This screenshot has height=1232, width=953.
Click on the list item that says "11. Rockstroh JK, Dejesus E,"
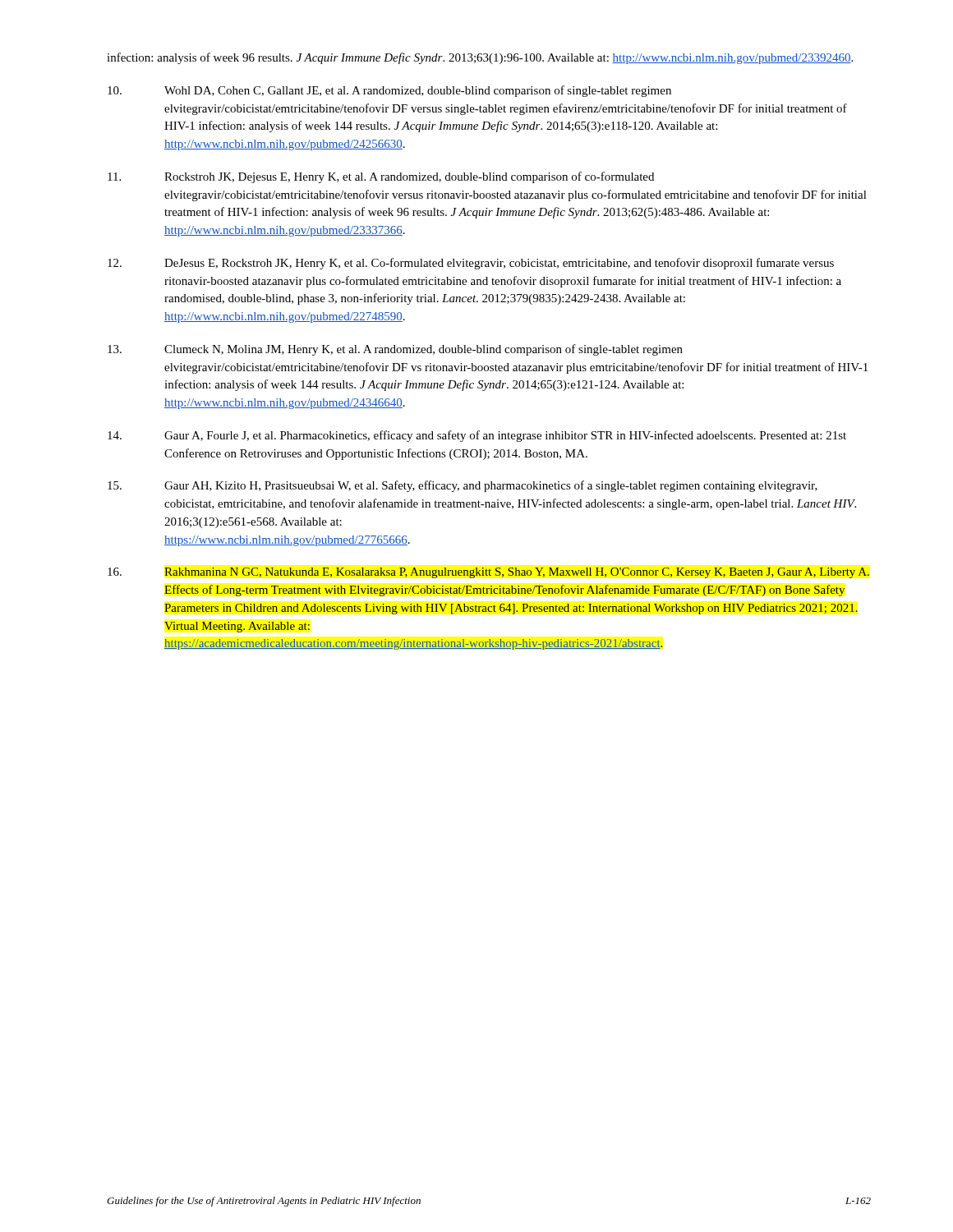tap(489, 204)
